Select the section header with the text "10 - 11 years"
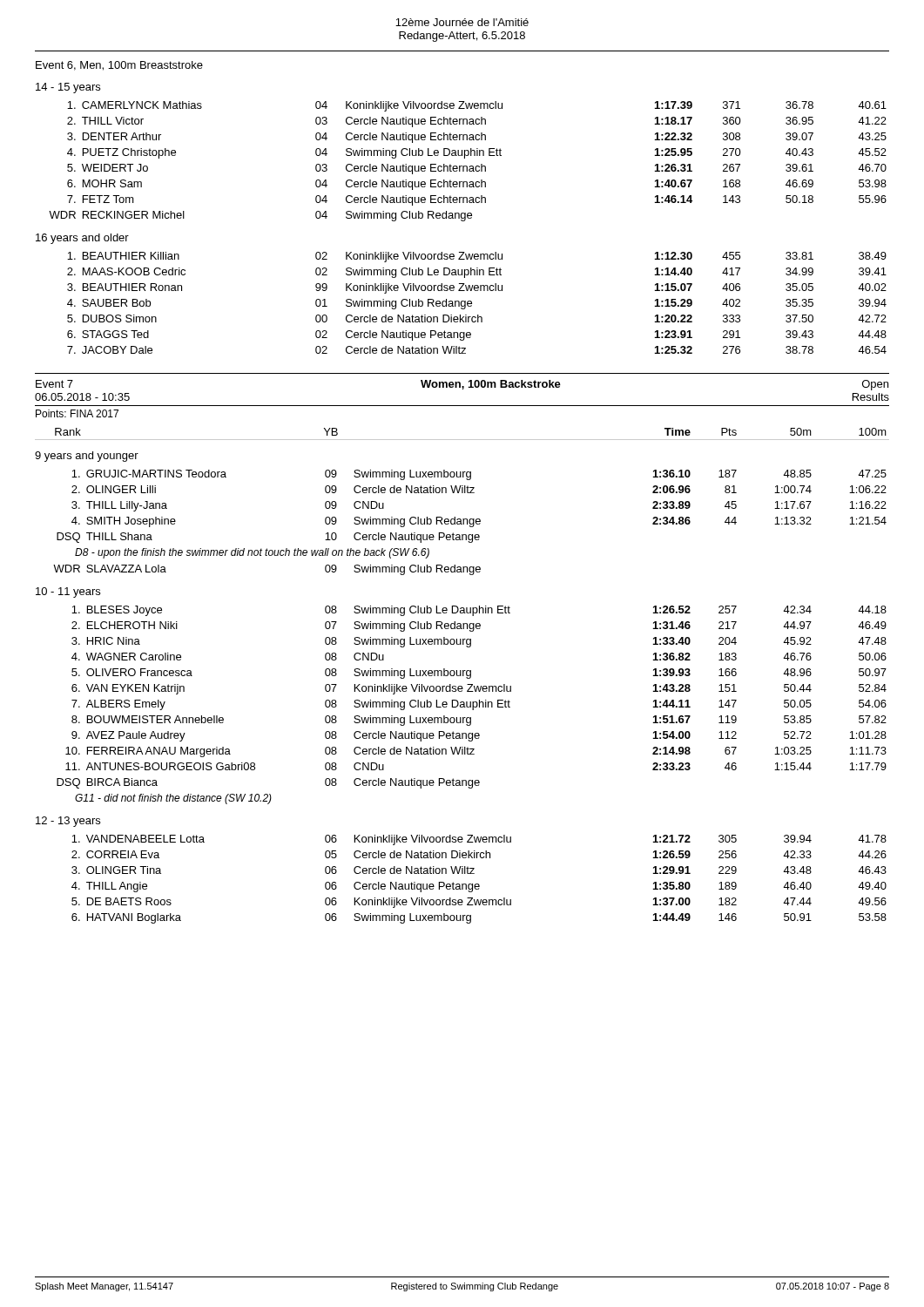This screenshot has width=924, height=1307. click(x=68, y=591)
